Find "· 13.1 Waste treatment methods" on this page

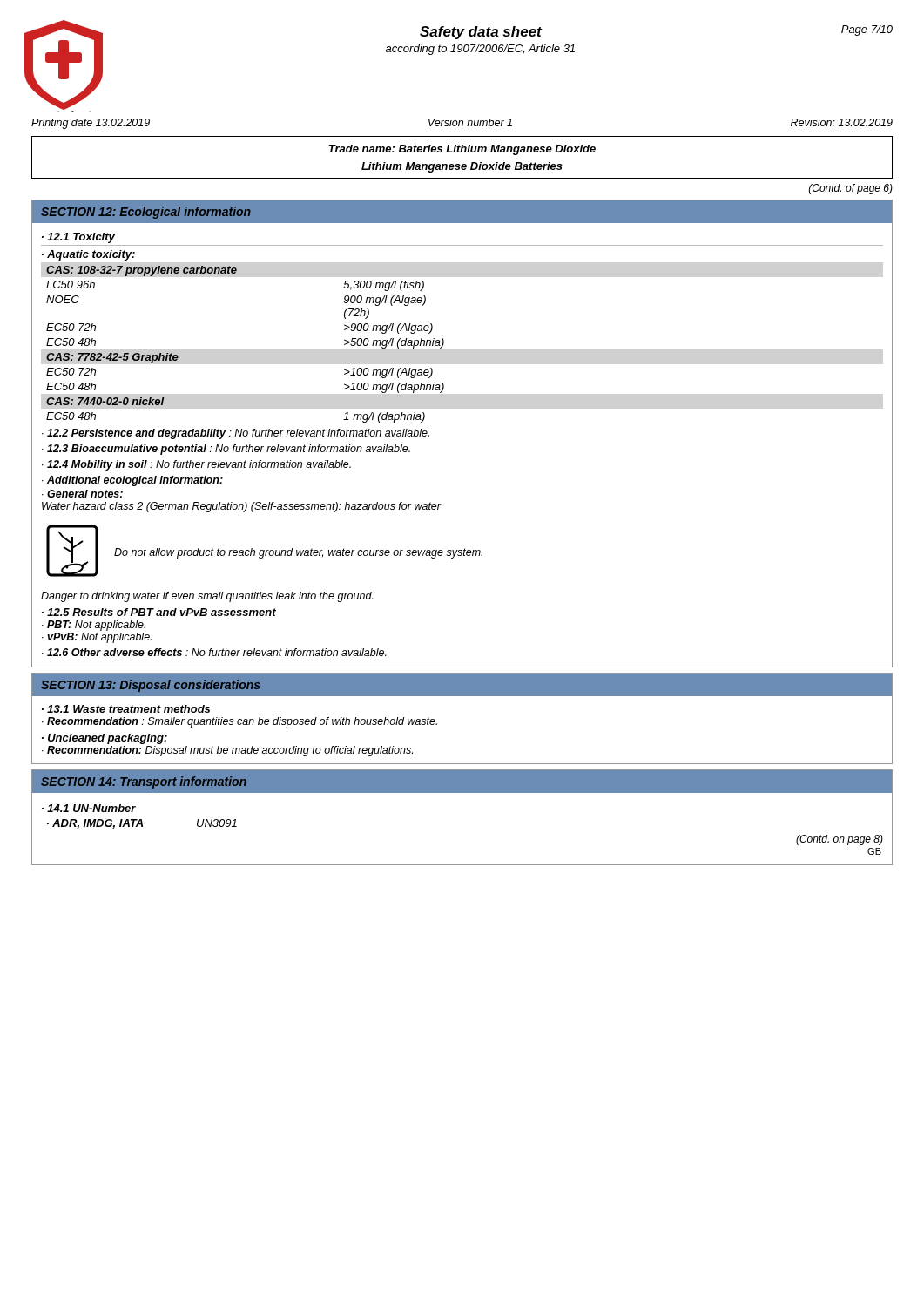(x=126, y=709)
